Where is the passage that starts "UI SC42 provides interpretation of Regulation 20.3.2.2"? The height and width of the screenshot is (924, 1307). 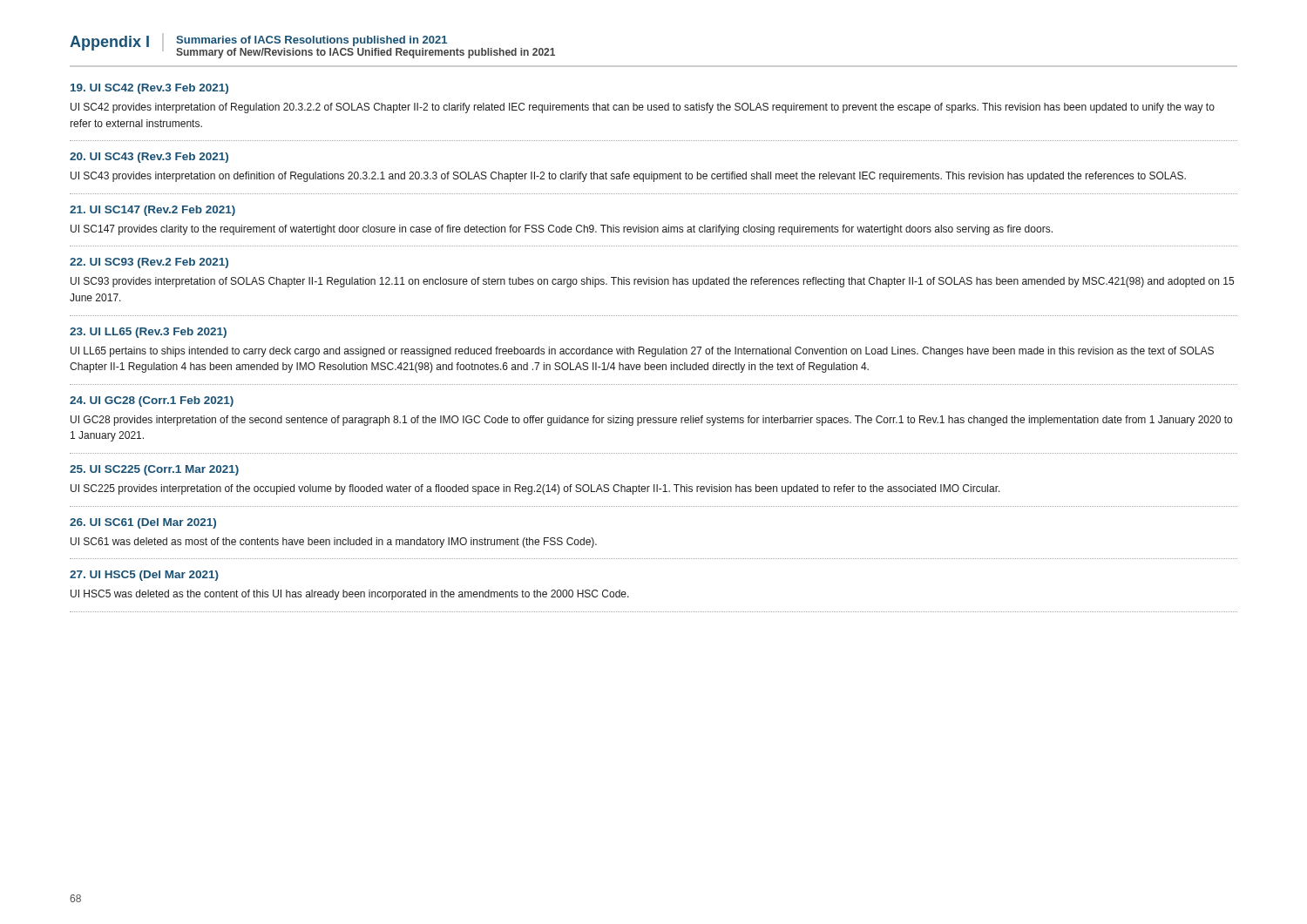click(642, 115)
